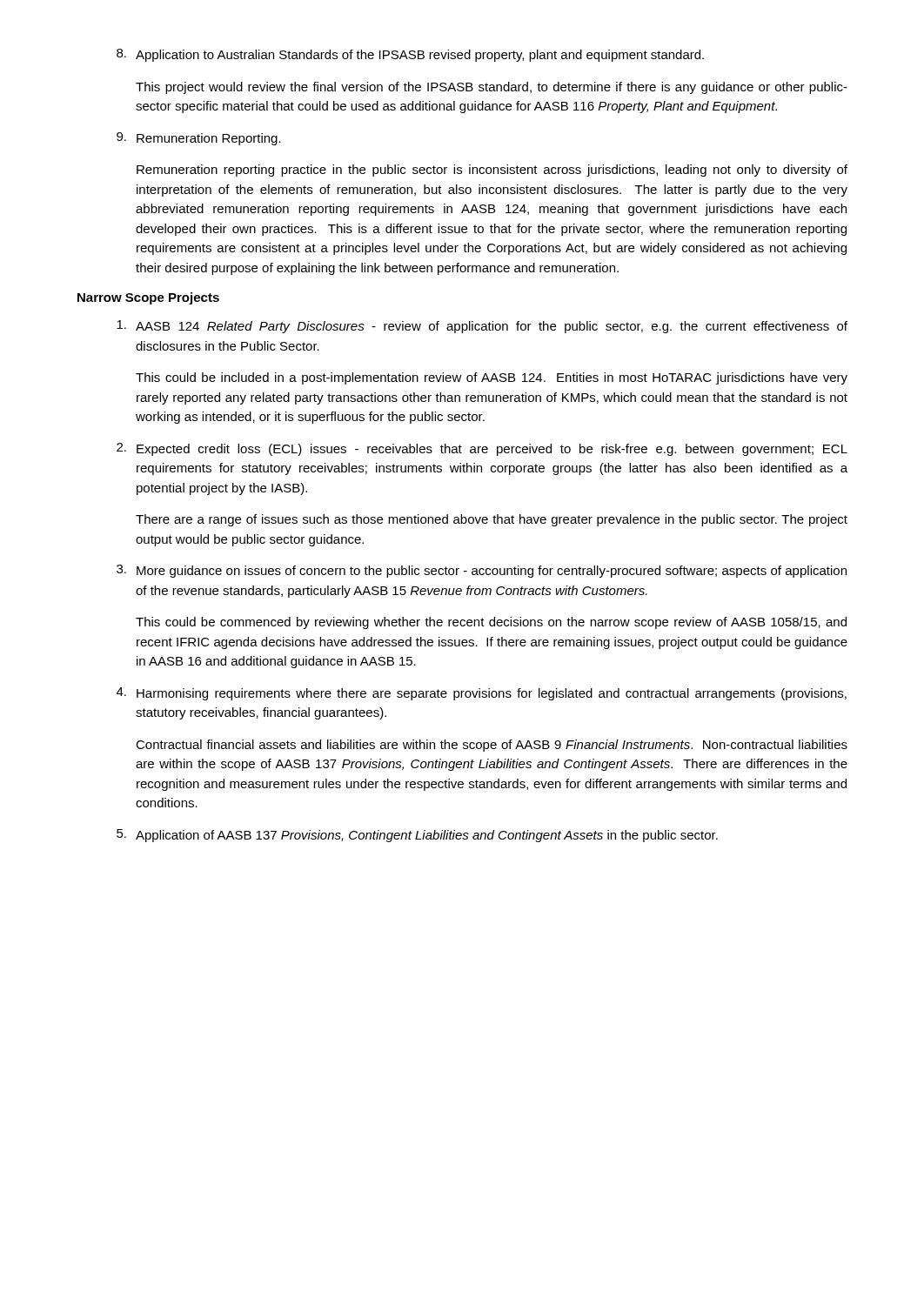Select the list item that says "5. Application of AASB 137 Provisions, Contingent"
924x1305 pixels.
462,835
